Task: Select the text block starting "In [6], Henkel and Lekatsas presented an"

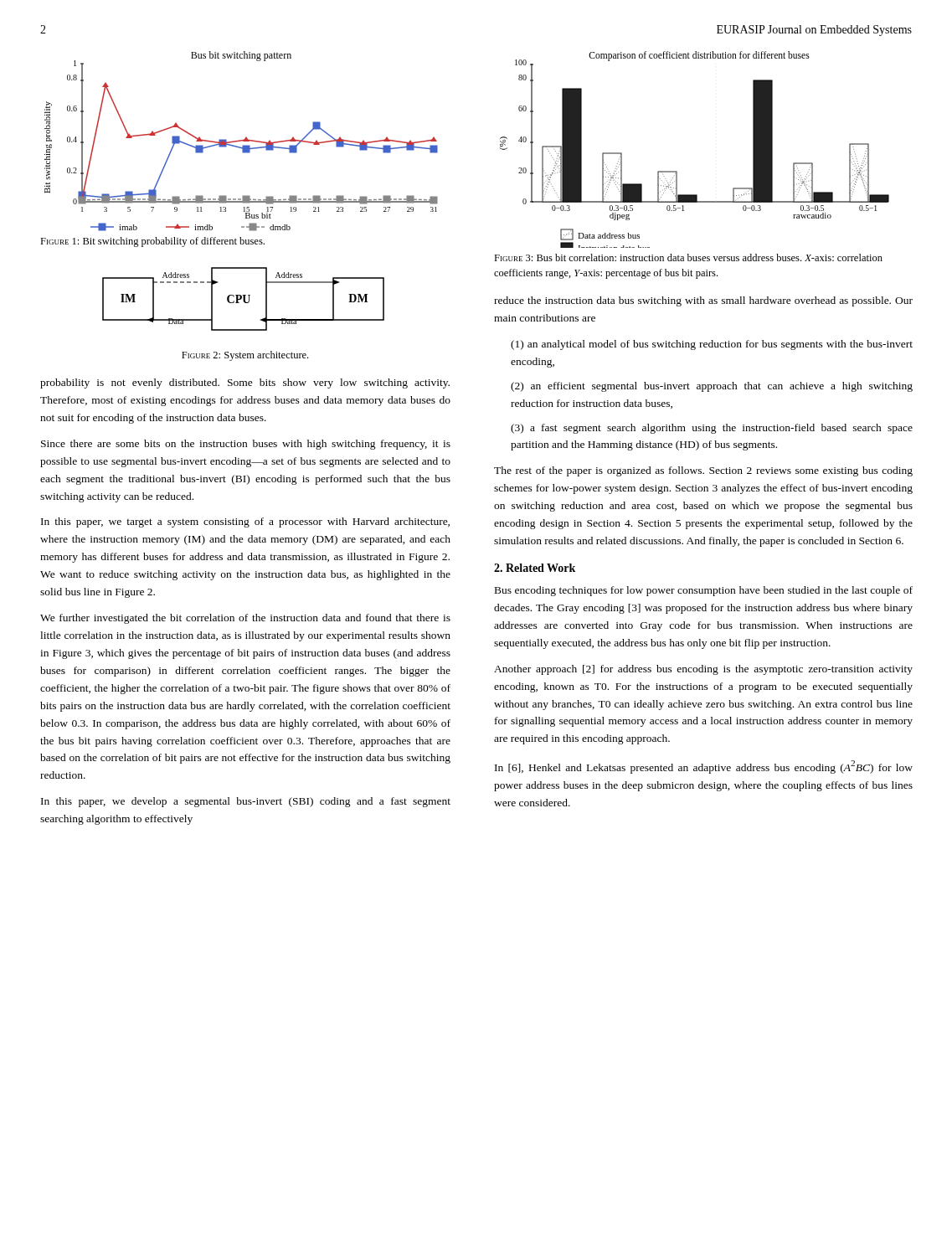Action: 703,783
